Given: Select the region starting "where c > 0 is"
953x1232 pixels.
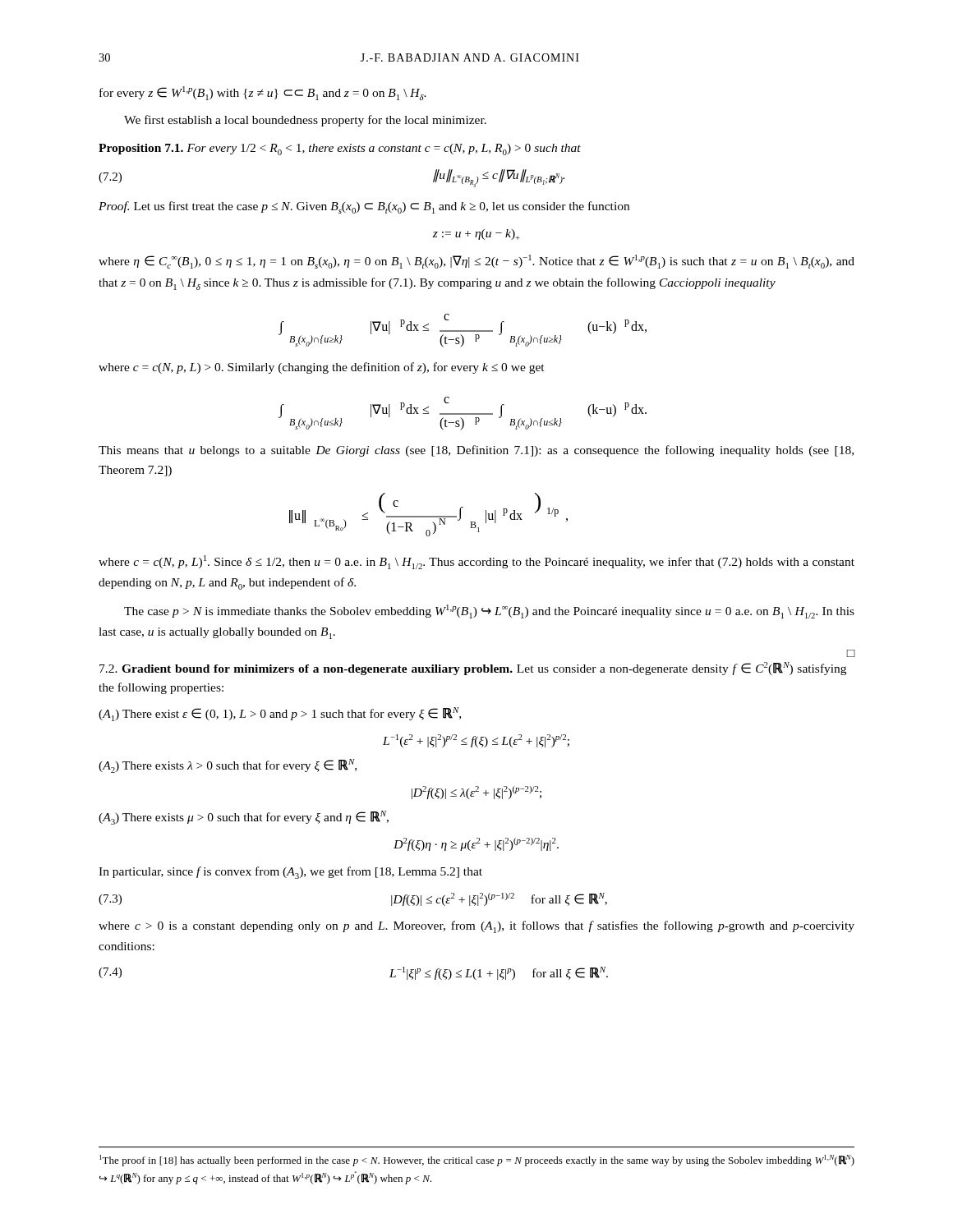Looking at the screenshot, I should pyautogui.click(x=476, y=936).
